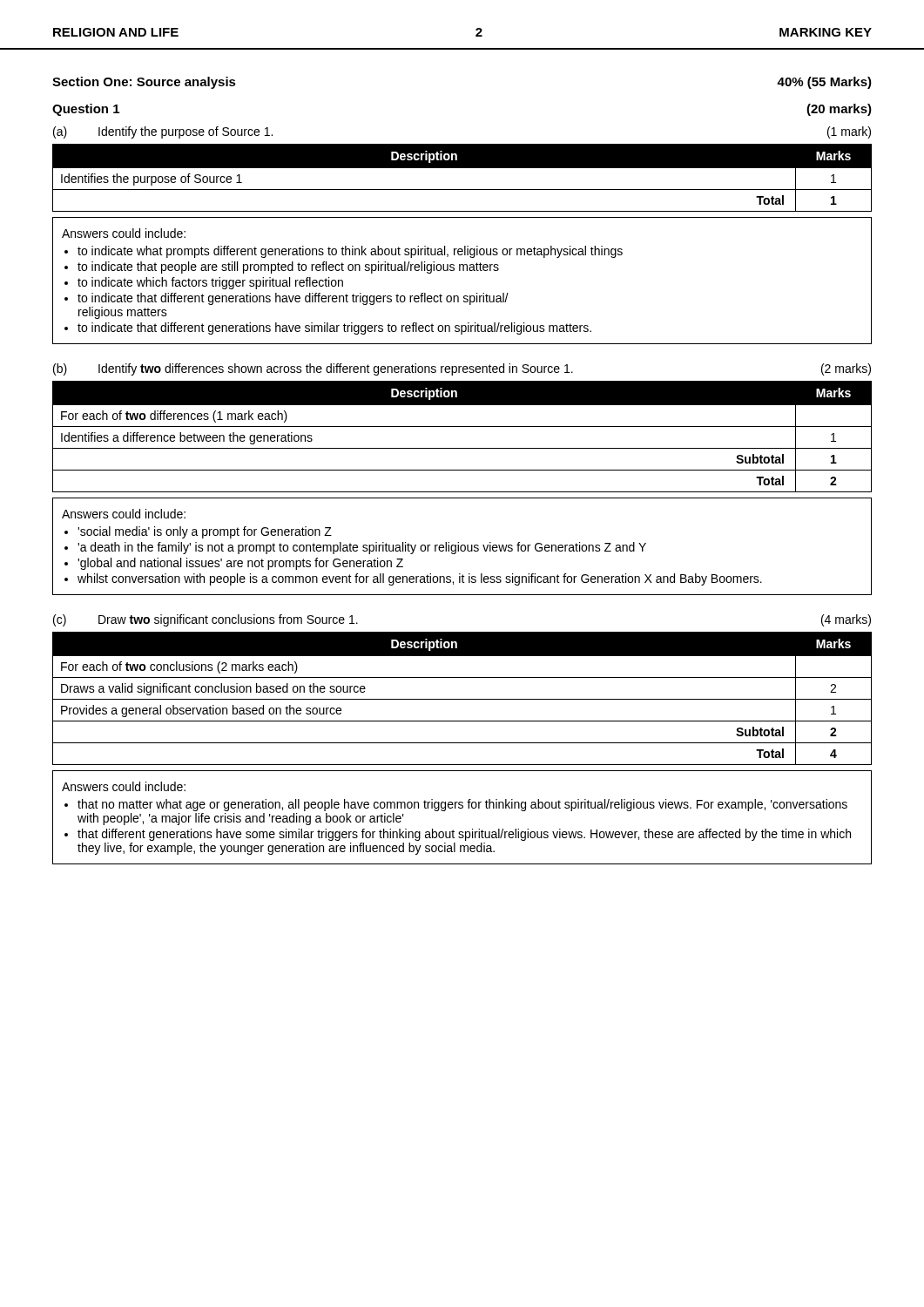Image resolution: width=924 pixels, height=1307 pixels.
Task: Navigate to the text block starting "to indicate that people are still prompted"
Action: click(x=288, y=267)
